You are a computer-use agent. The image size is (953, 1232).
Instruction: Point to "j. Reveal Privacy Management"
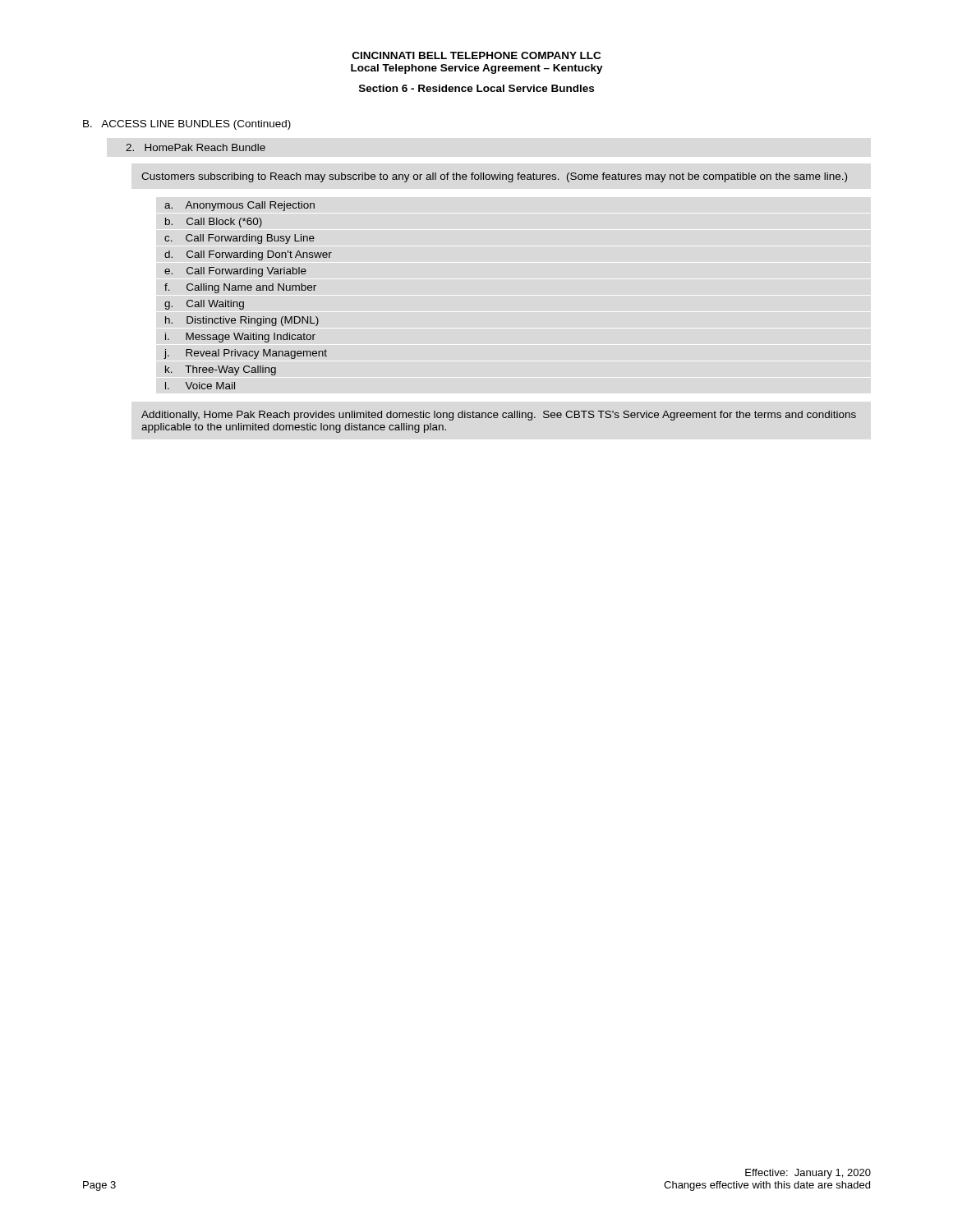click(x=246, y=353)
